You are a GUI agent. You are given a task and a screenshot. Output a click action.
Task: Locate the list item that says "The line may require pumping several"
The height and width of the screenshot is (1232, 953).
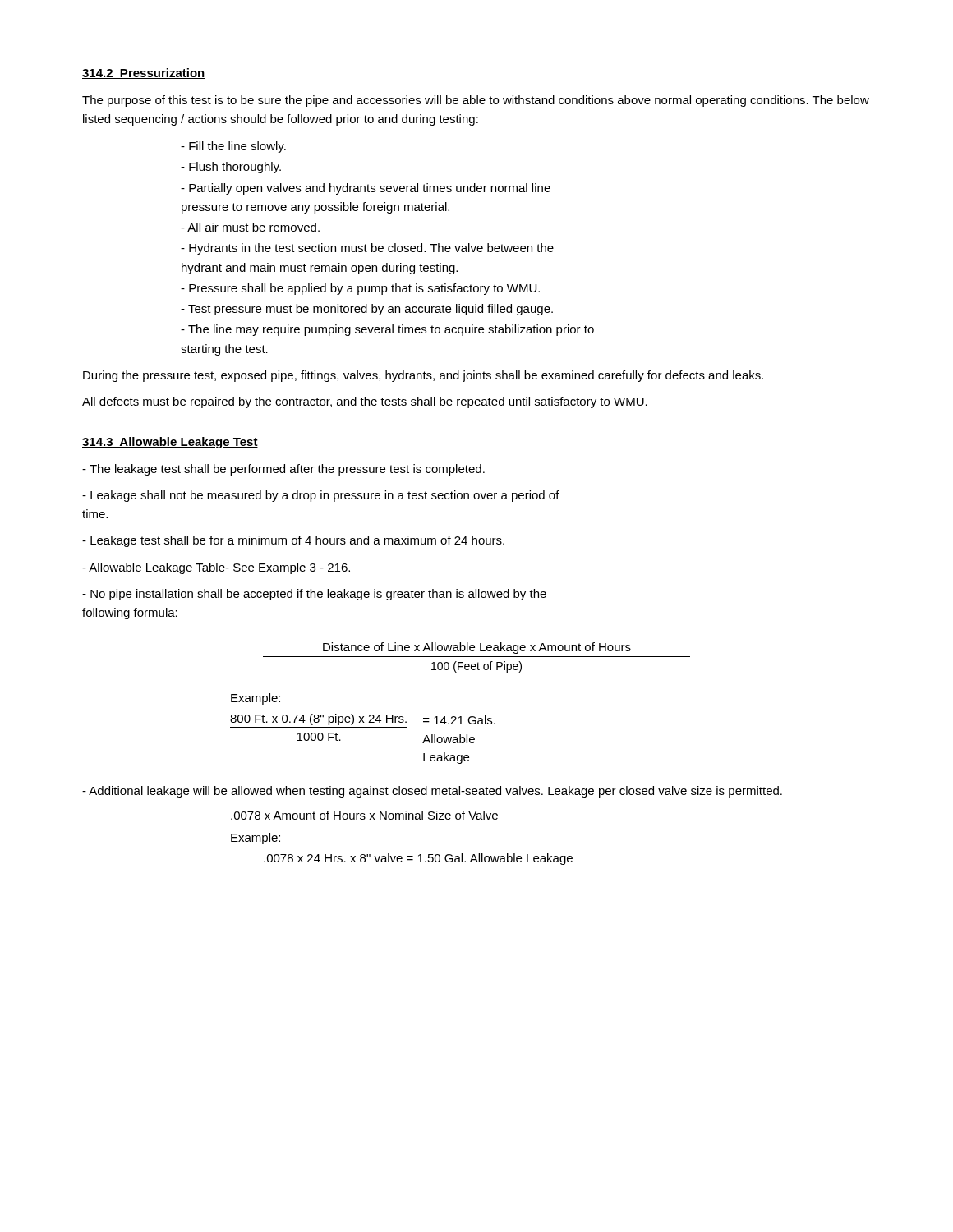point(387,339)
